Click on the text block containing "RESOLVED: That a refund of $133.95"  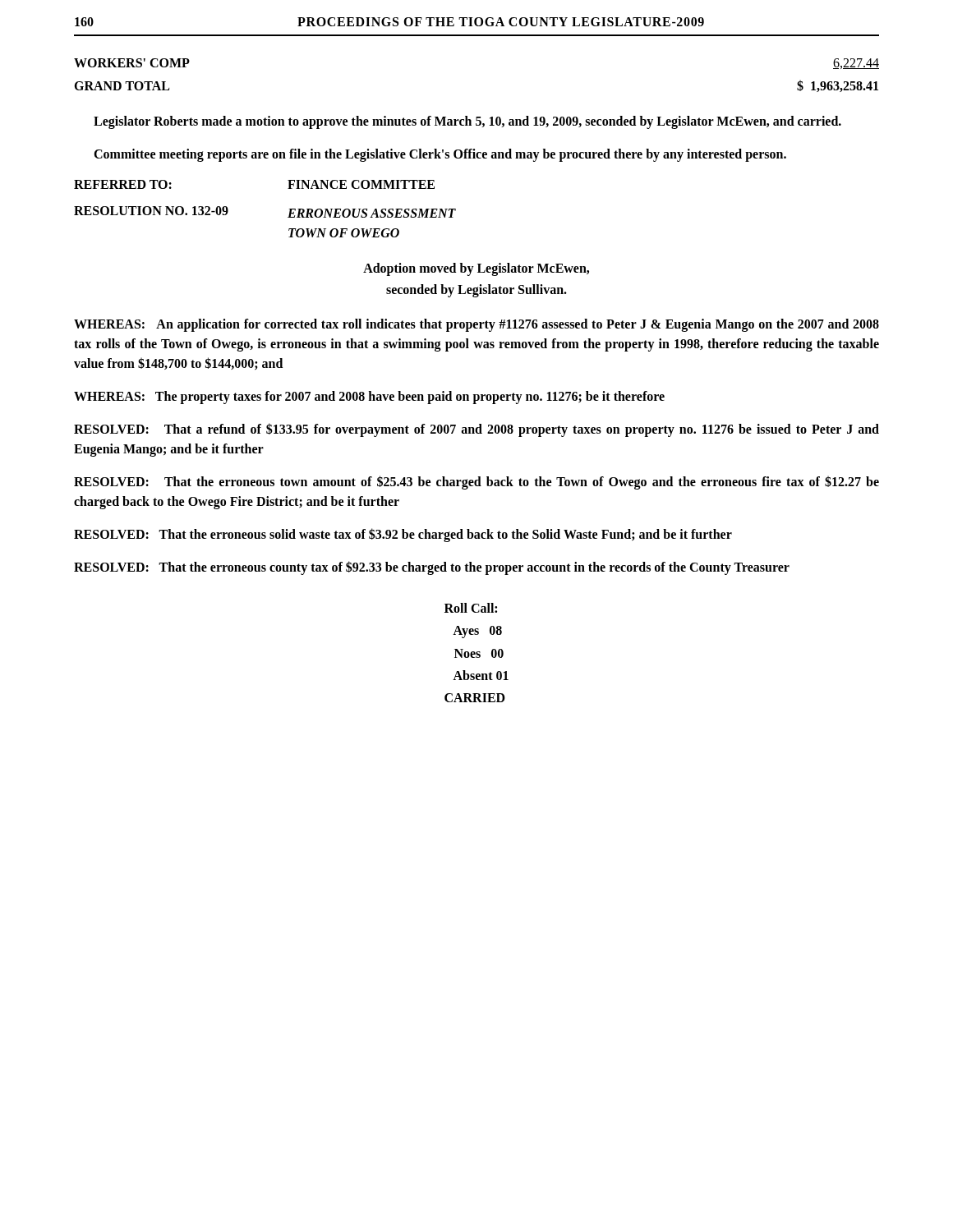476,439
